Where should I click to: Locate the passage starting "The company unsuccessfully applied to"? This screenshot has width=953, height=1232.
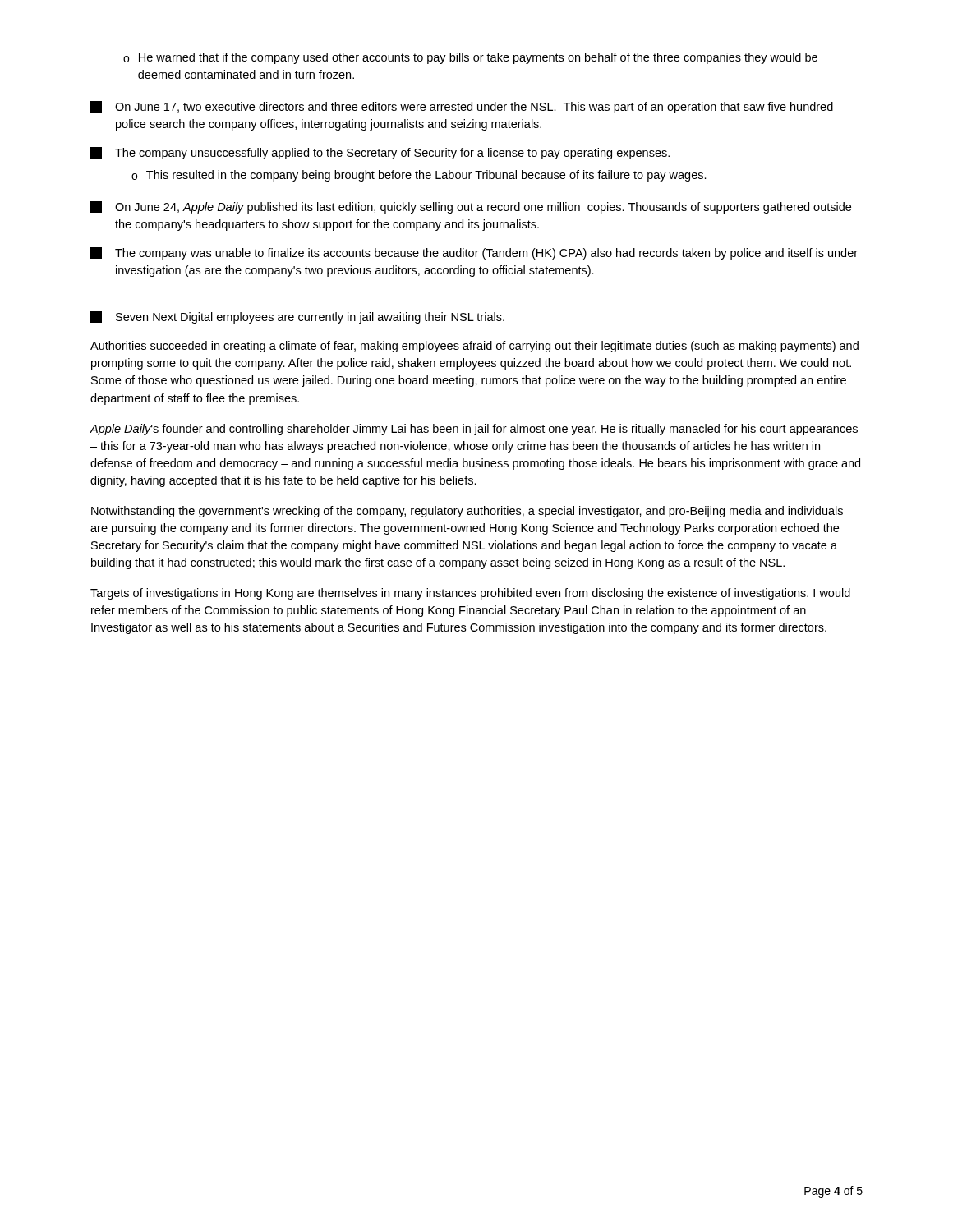(x=476, y=166)
